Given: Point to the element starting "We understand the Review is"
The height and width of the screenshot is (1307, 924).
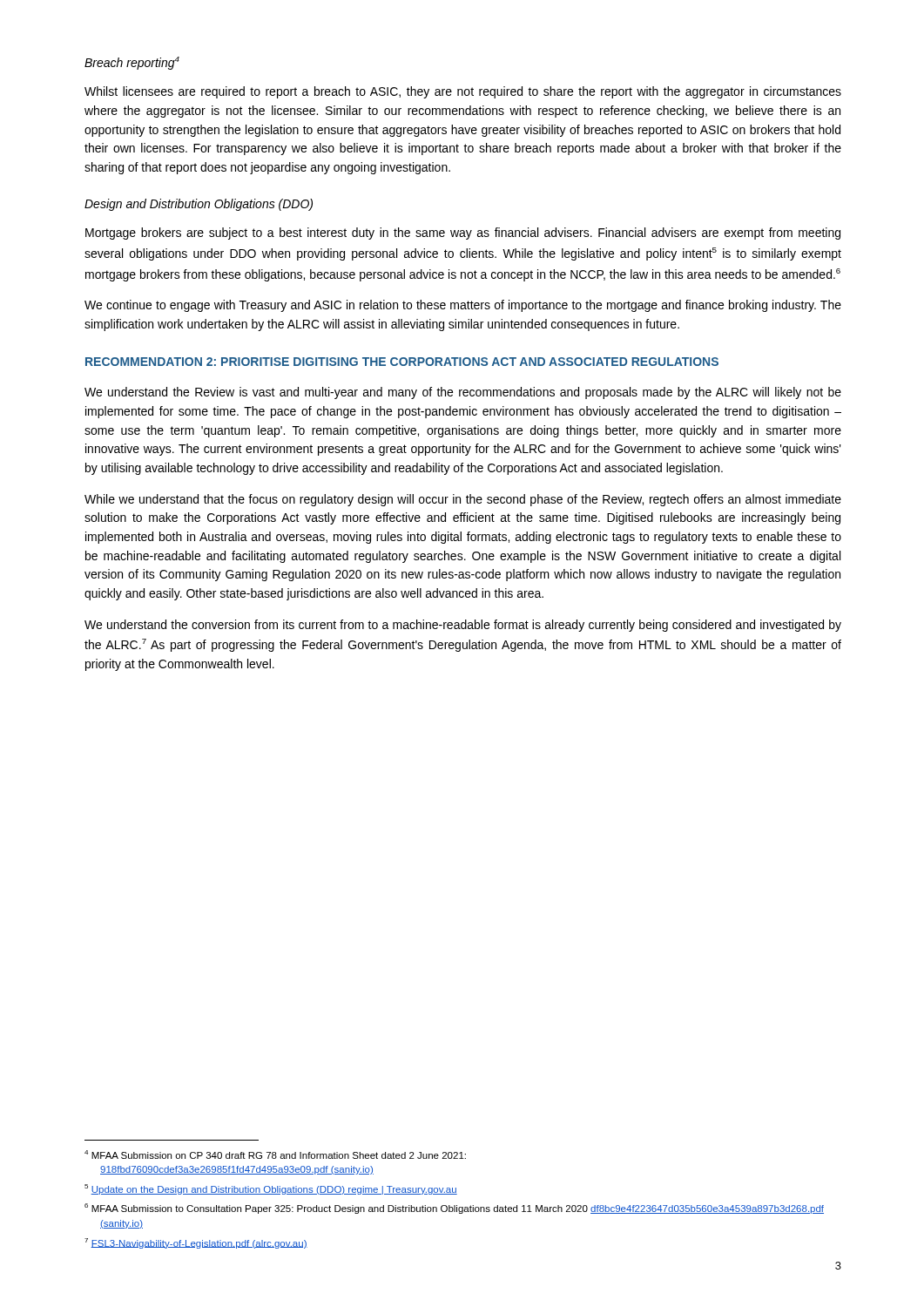Looking at the screenshot, I should click(463, 431).
